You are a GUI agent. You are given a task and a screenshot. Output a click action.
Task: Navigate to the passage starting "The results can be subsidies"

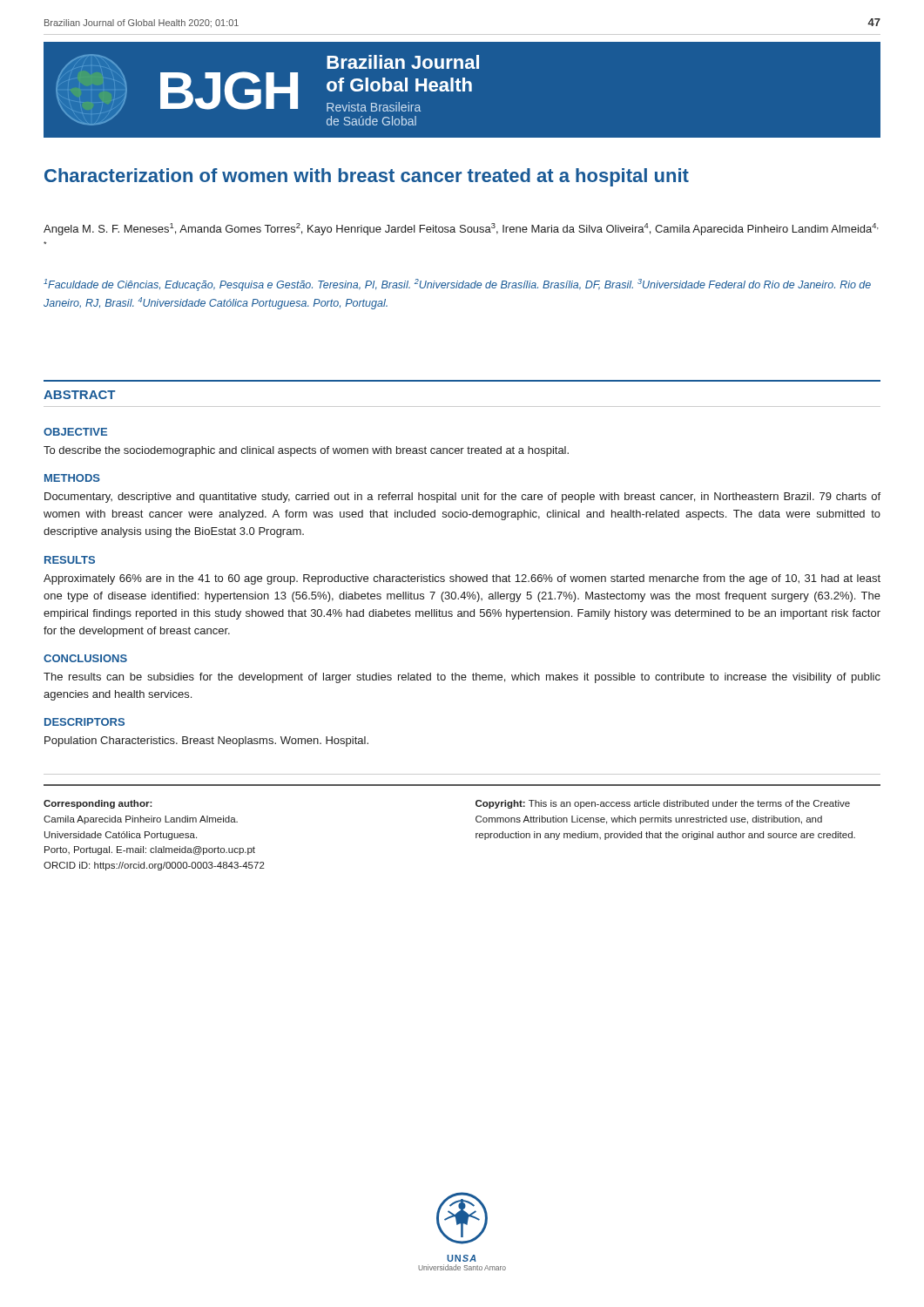pyautogui.click(x=462, y=686)
